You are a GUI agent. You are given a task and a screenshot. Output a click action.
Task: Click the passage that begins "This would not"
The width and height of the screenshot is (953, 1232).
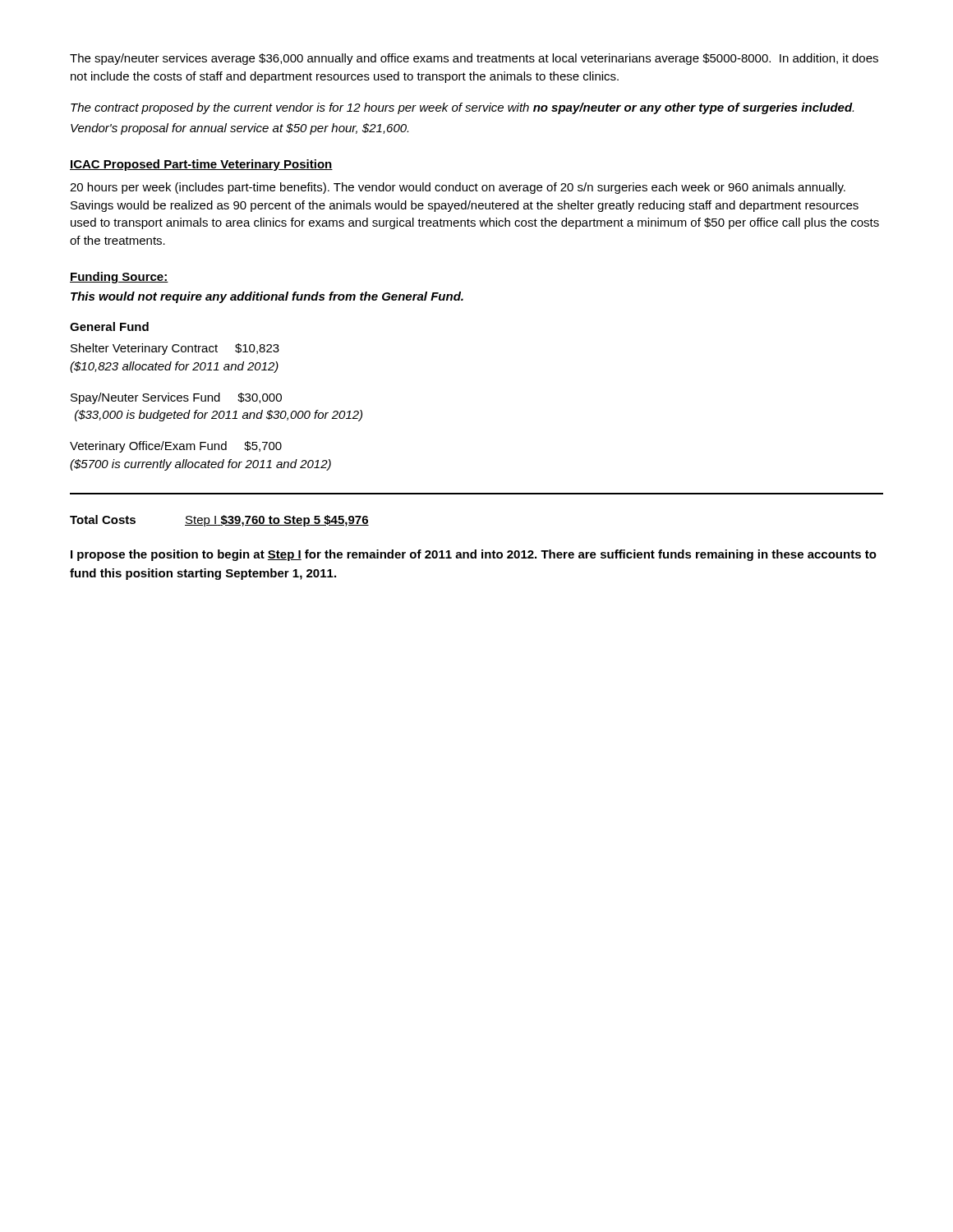pyautogui.click(x=267, y=296)
